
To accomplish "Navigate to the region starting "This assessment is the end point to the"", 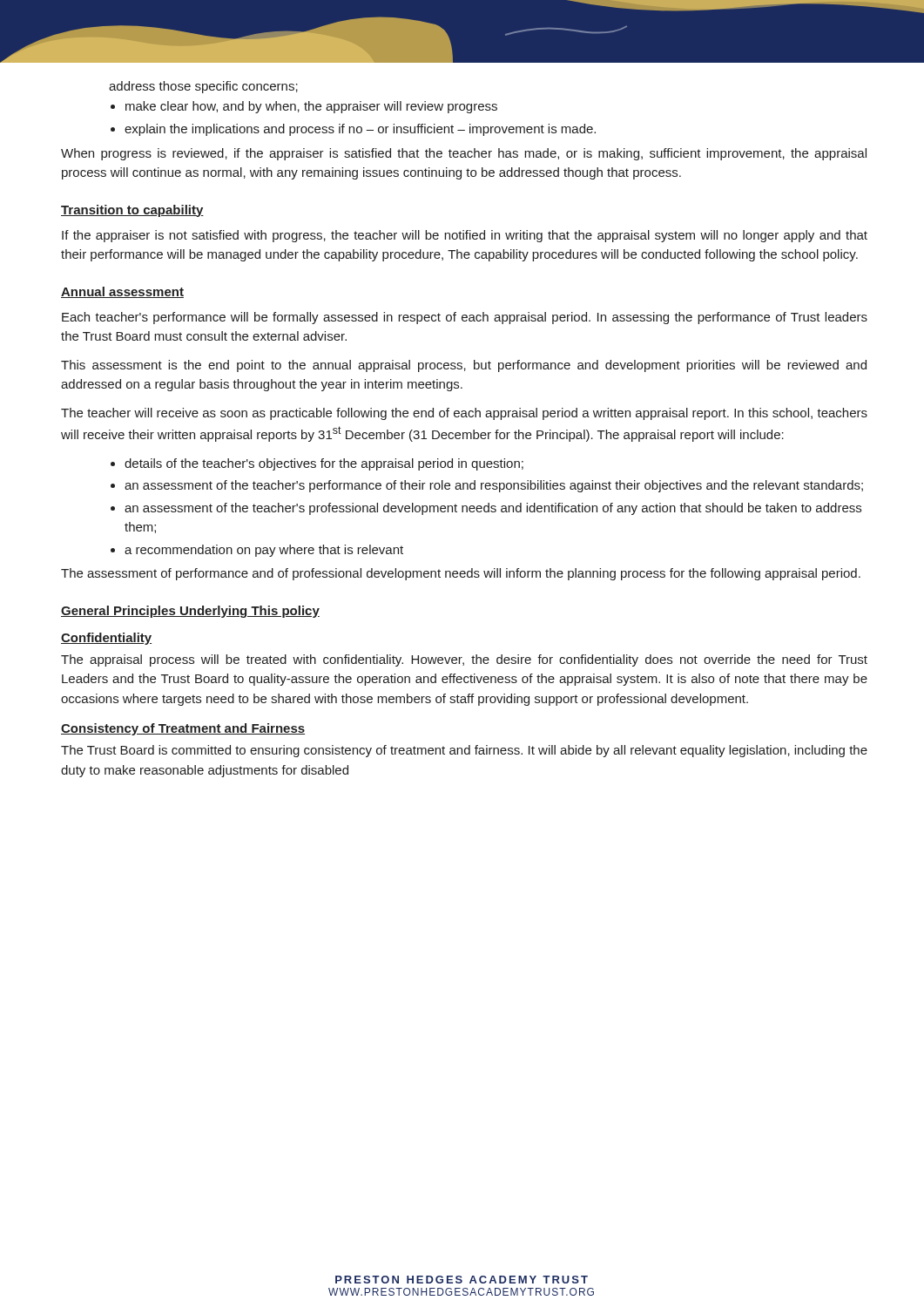I will 464,374.
